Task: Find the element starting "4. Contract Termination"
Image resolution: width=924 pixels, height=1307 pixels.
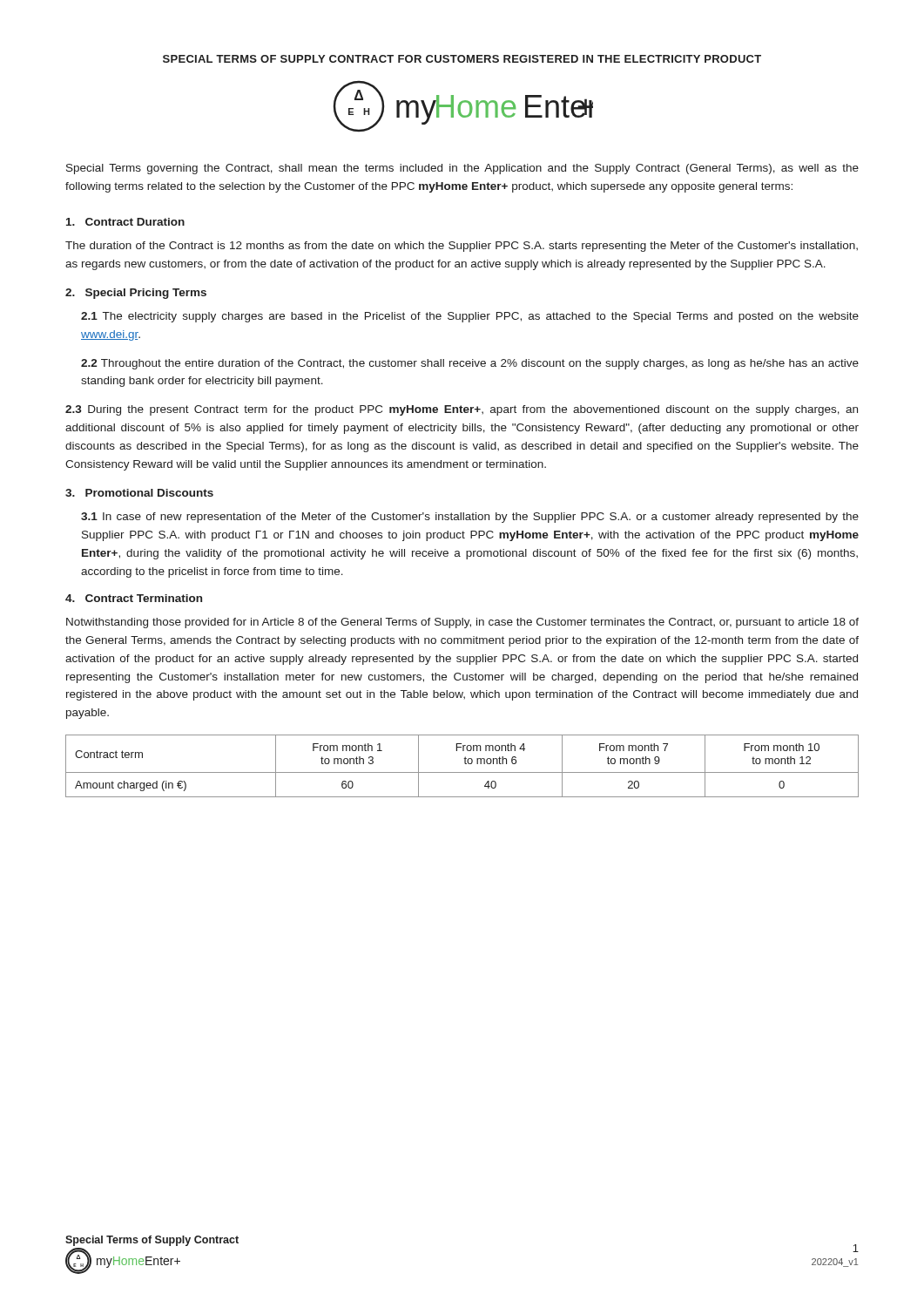Action: [134, 598]
